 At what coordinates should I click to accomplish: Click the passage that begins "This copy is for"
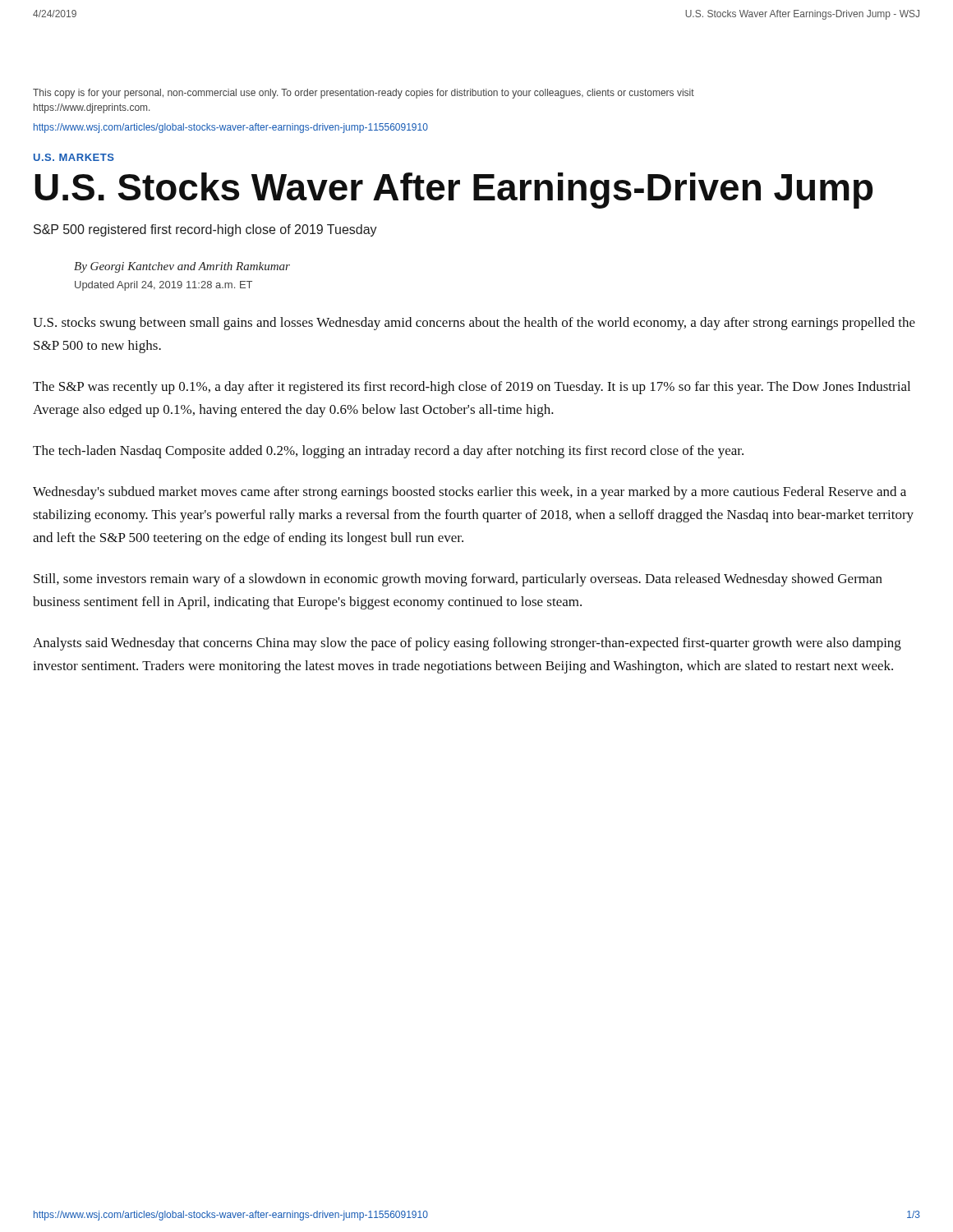click(x=363, y=100)
